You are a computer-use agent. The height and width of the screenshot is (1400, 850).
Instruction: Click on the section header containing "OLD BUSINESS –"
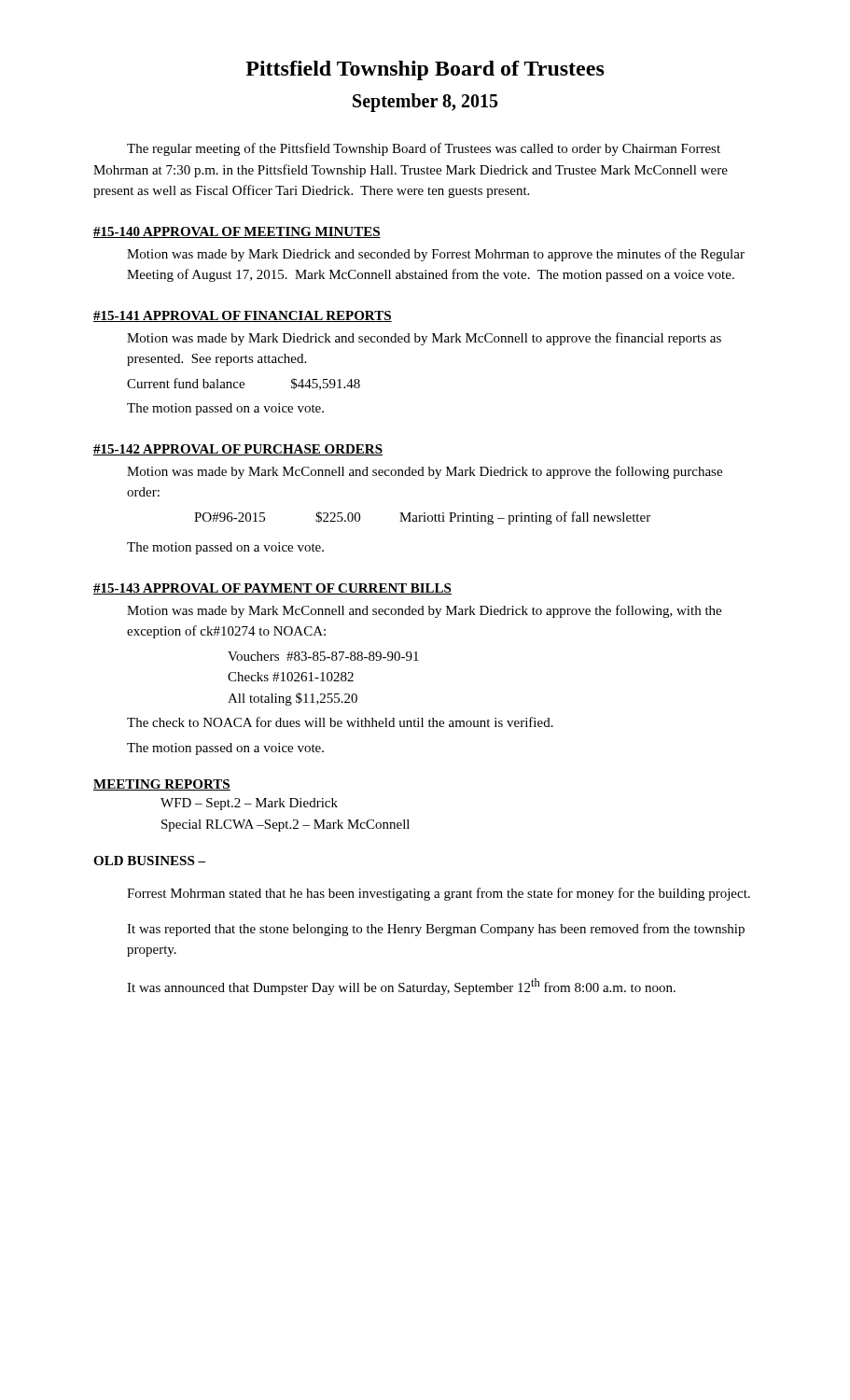click(x=149, y=861)
